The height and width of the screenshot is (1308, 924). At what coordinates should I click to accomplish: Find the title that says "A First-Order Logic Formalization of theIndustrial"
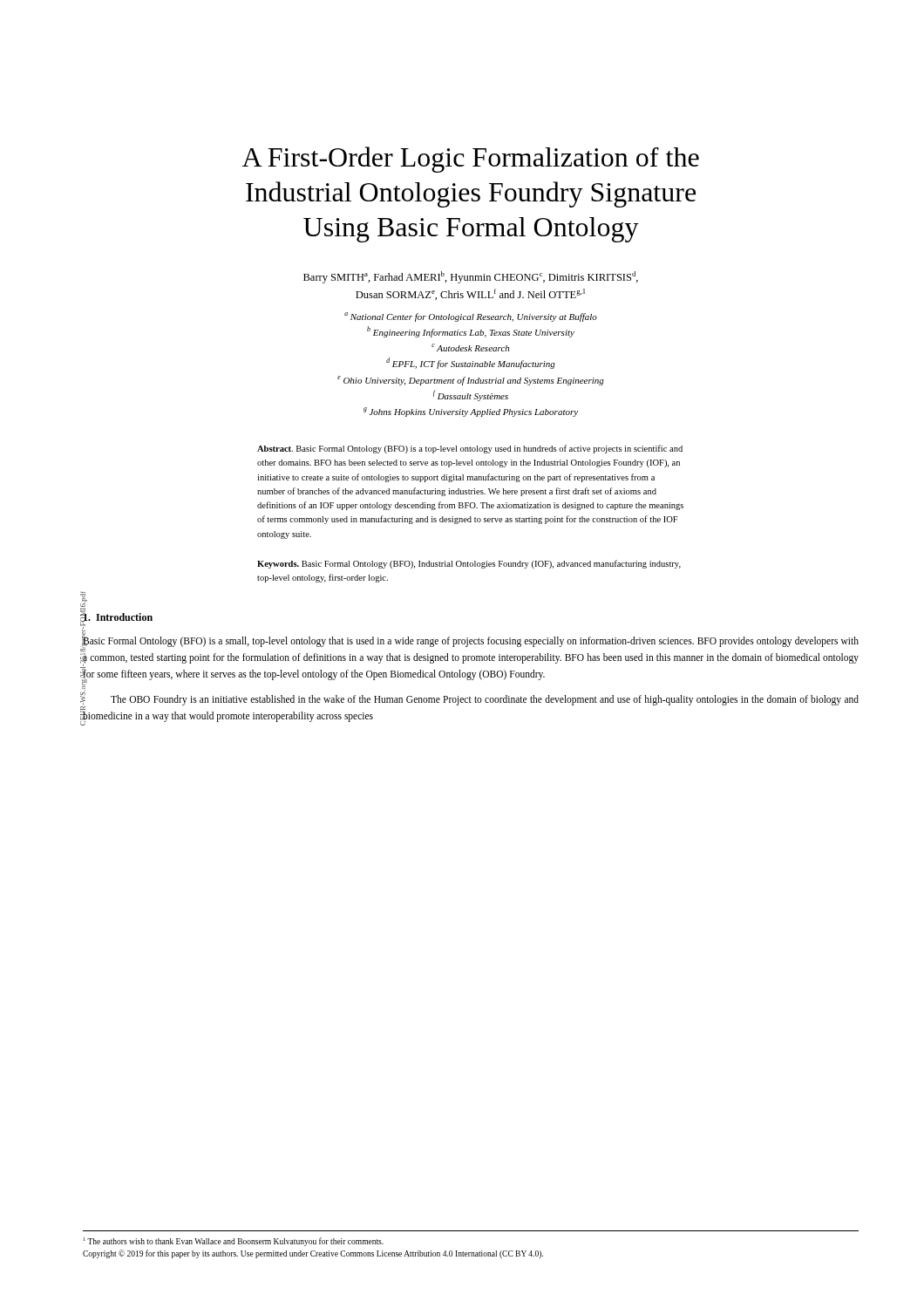(471, 192)
